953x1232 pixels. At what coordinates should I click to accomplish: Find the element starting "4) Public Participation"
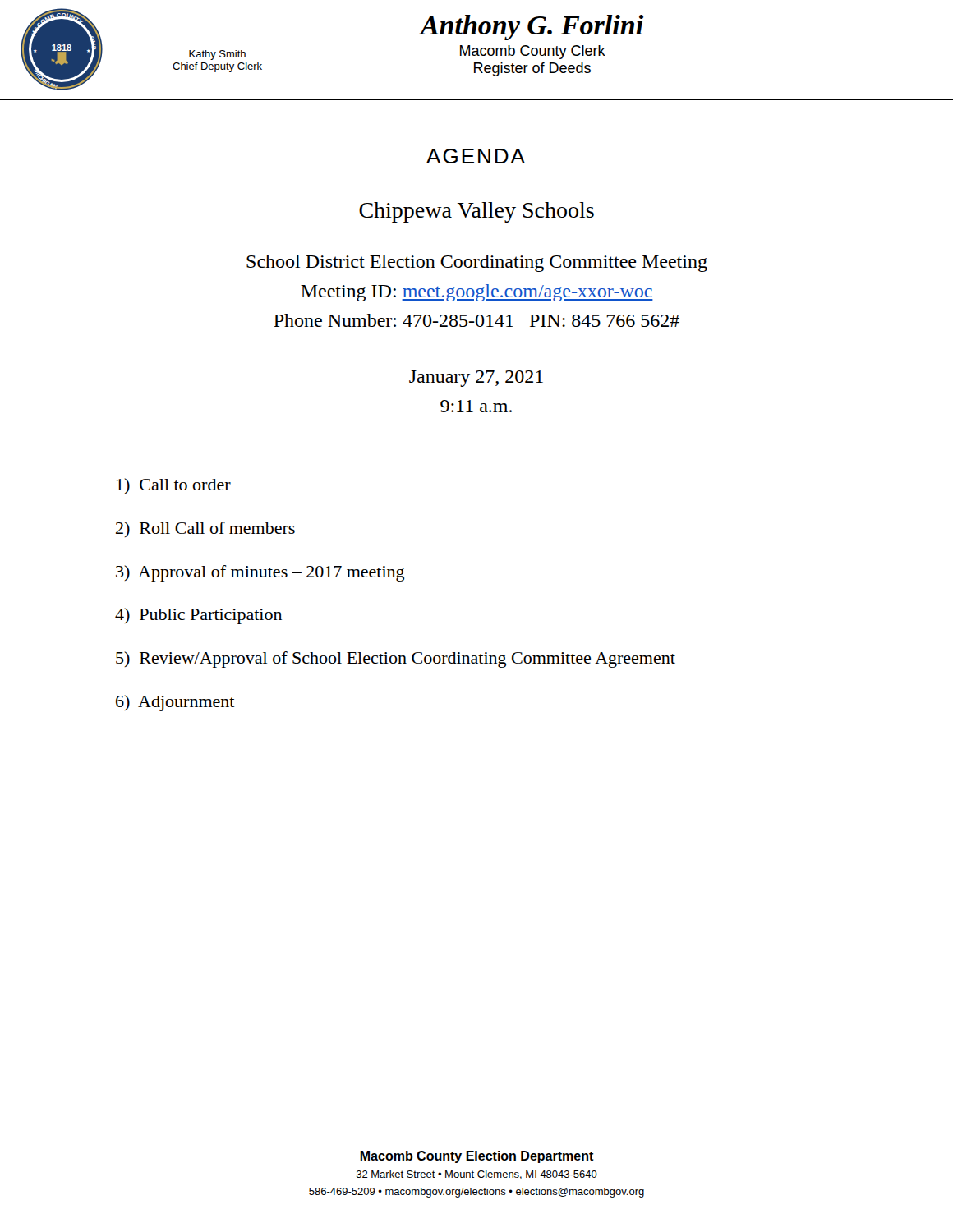pos(199,614)
